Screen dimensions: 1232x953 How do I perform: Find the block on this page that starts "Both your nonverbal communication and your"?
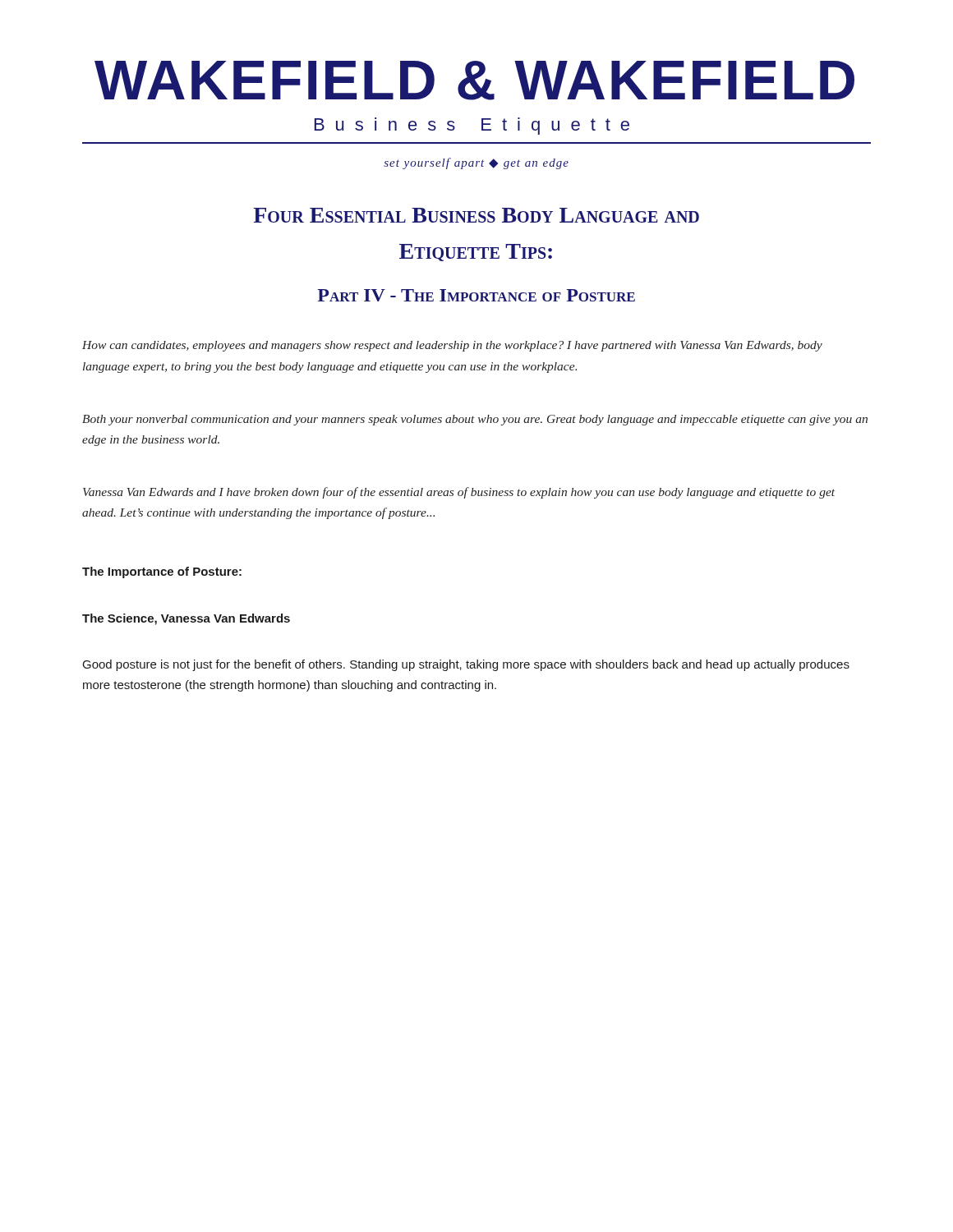(475, 429)
